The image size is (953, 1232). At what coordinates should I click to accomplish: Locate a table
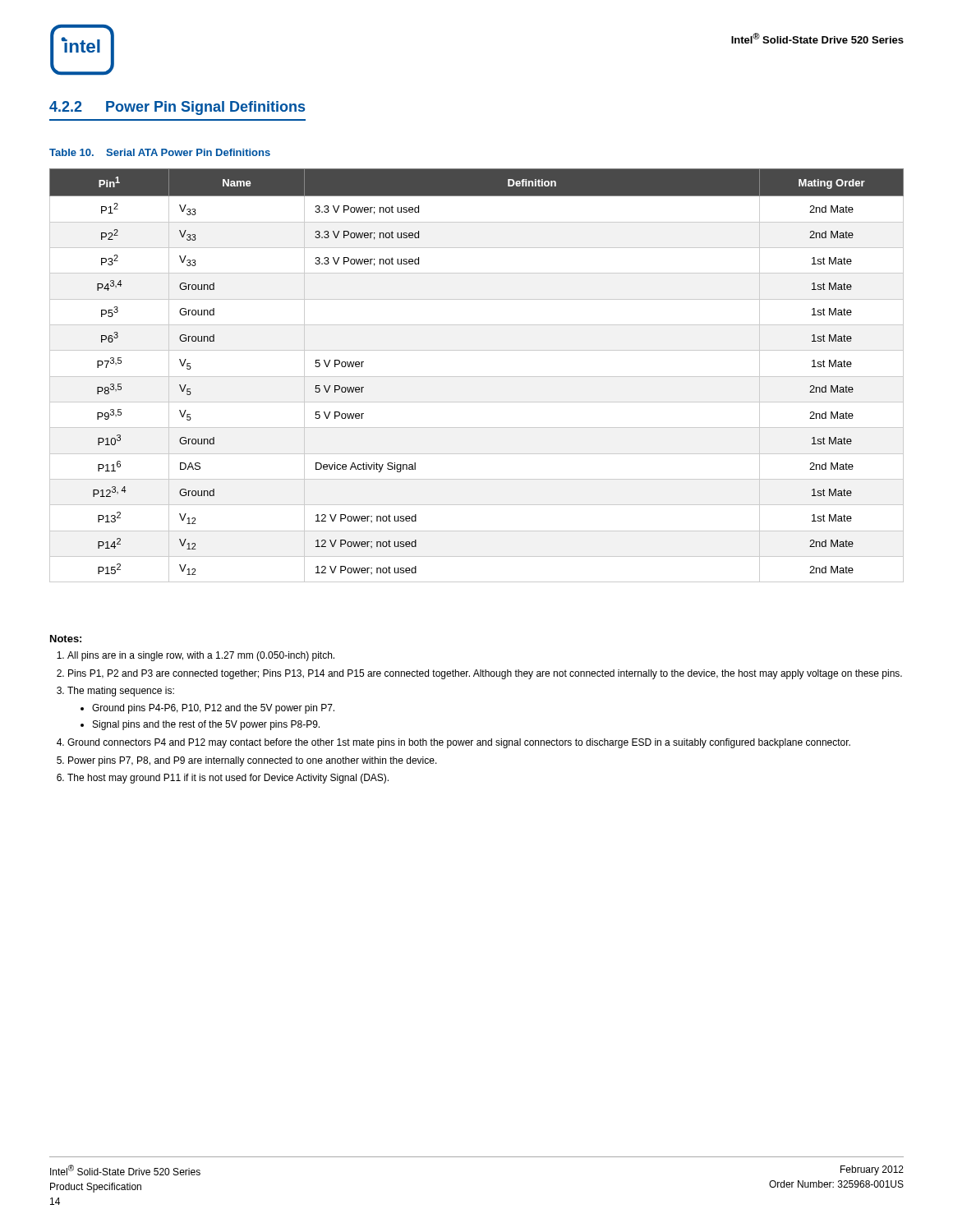pos(476,375)
